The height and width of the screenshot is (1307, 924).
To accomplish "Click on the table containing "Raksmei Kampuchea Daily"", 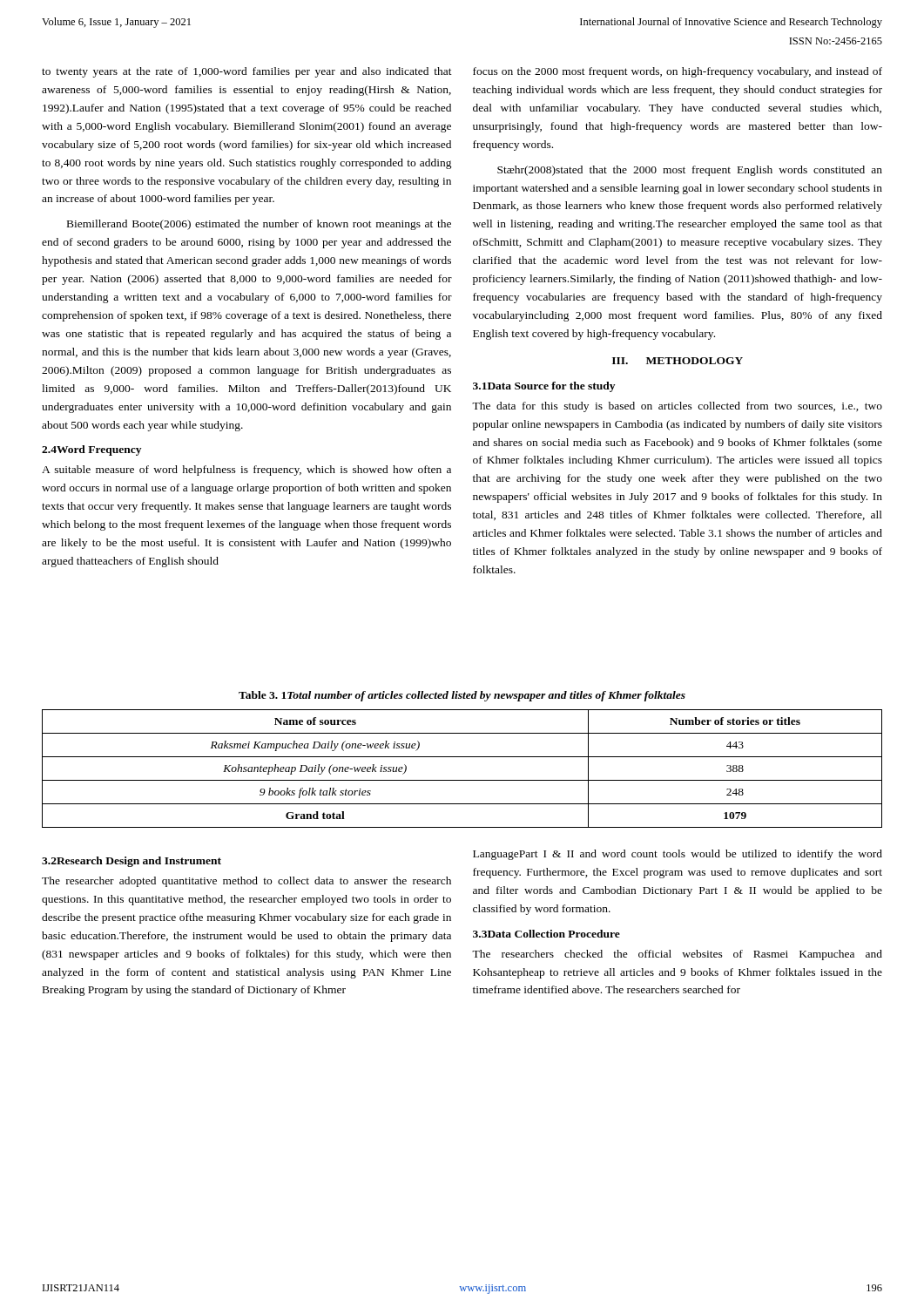I will click(x=462, y=769).
